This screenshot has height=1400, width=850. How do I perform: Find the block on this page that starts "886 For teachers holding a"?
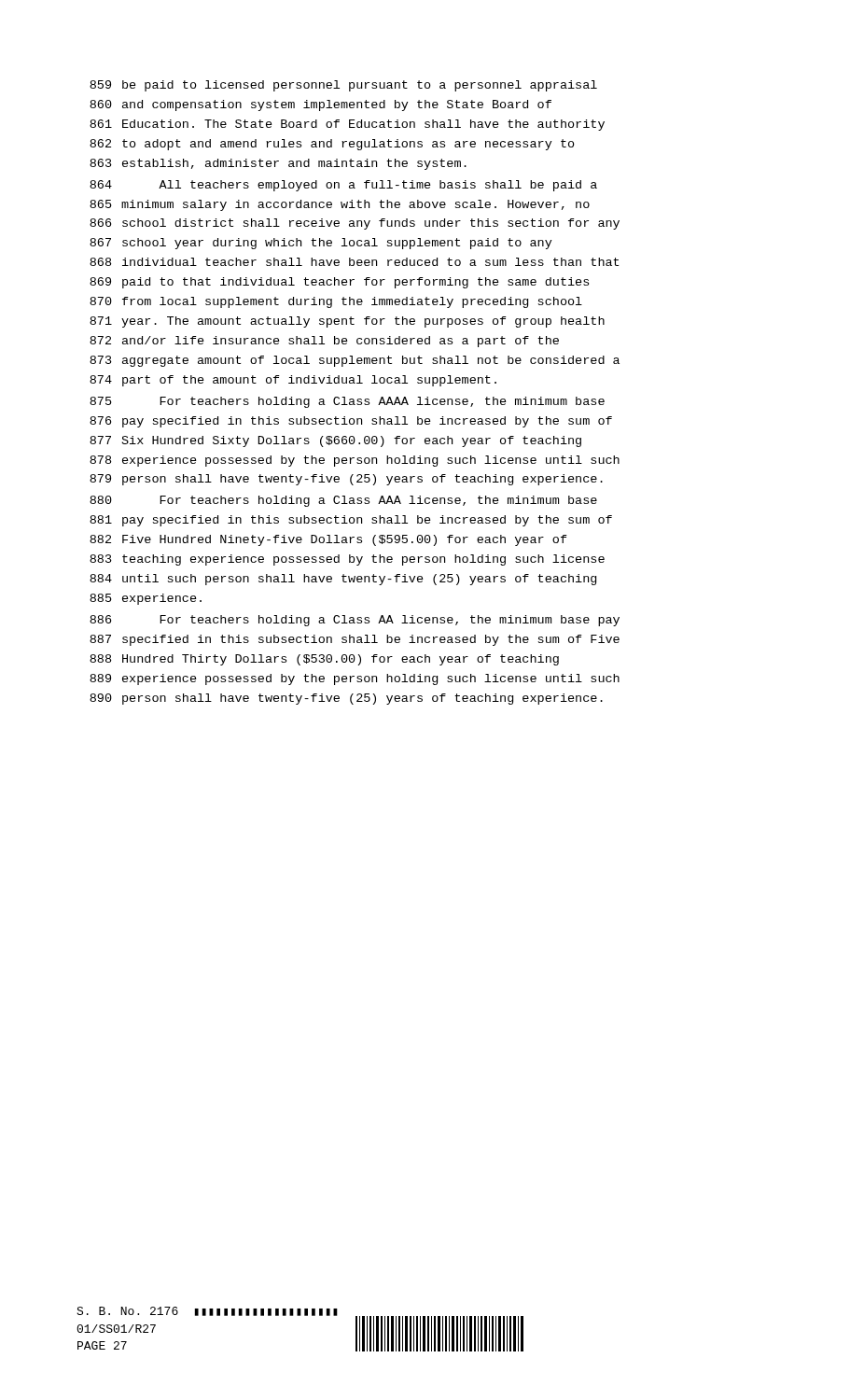tap(425, 660)
